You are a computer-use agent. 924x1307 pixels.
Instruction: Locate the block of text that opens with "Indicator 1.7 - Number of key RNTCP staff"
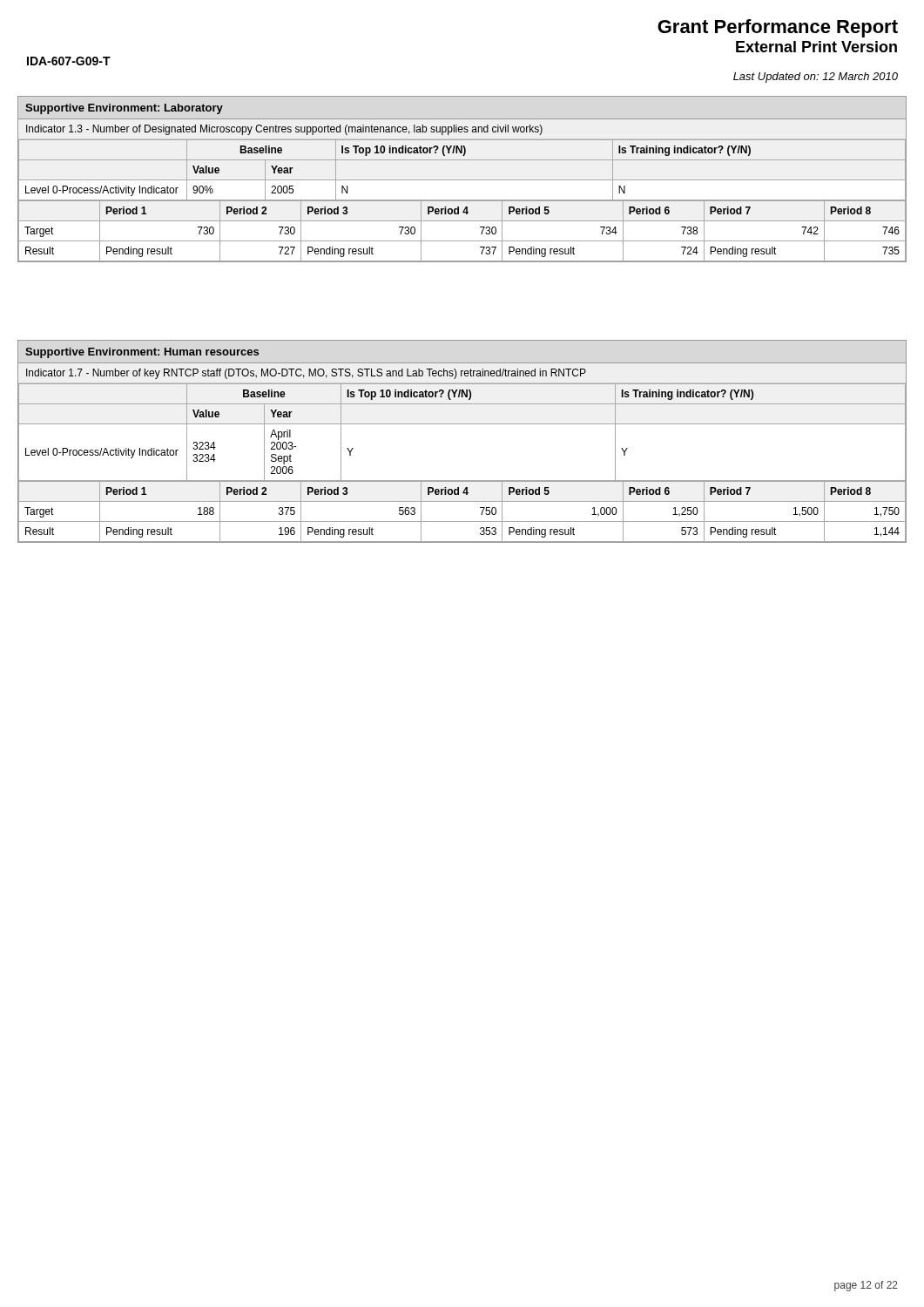click(x=306, y=373)
